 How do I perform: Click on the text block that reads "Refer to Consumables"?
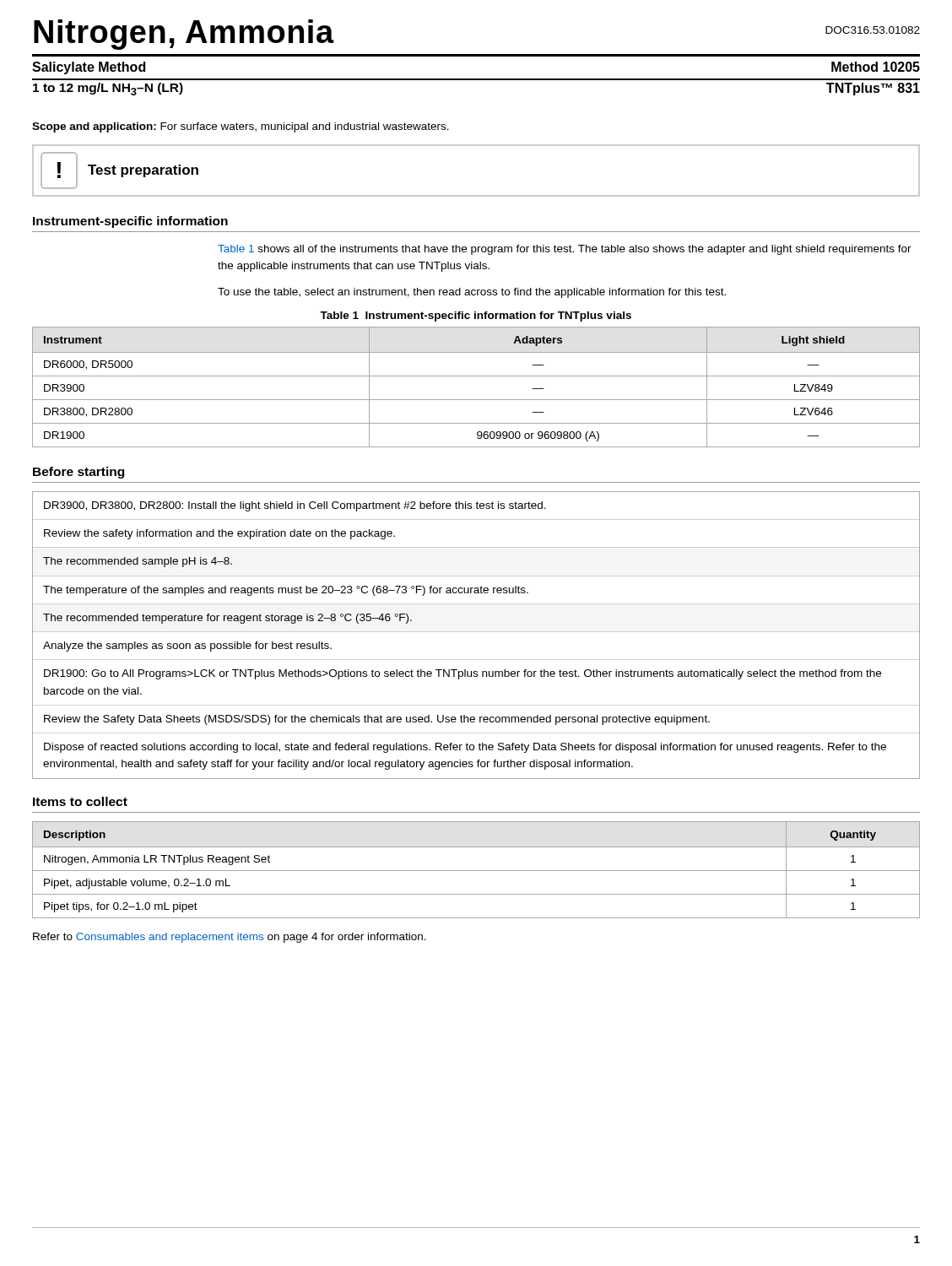point(229,936)
